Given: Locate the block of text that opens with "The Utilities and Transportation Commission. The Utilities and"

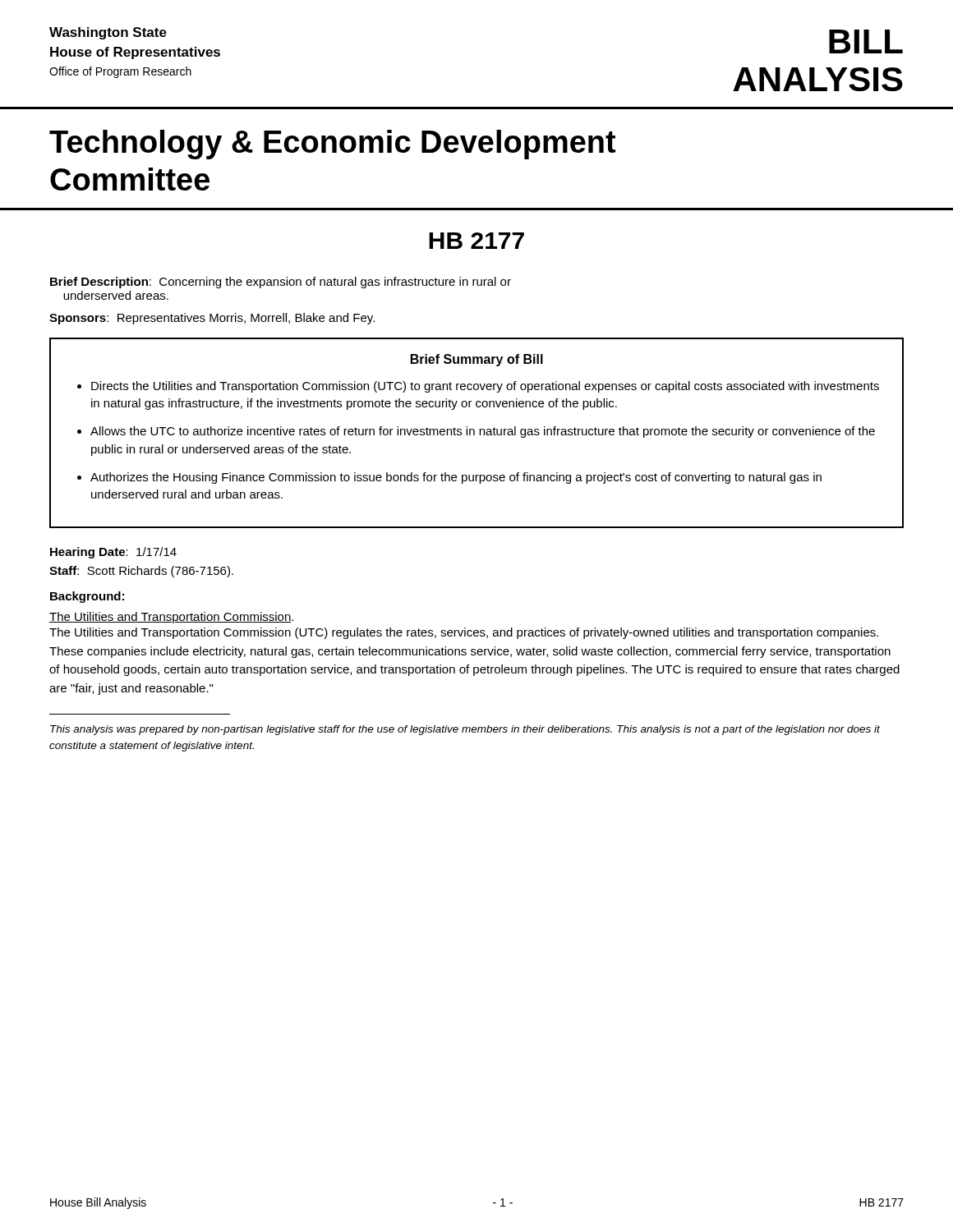Looking at the screenshot, I should pos(475,652).
